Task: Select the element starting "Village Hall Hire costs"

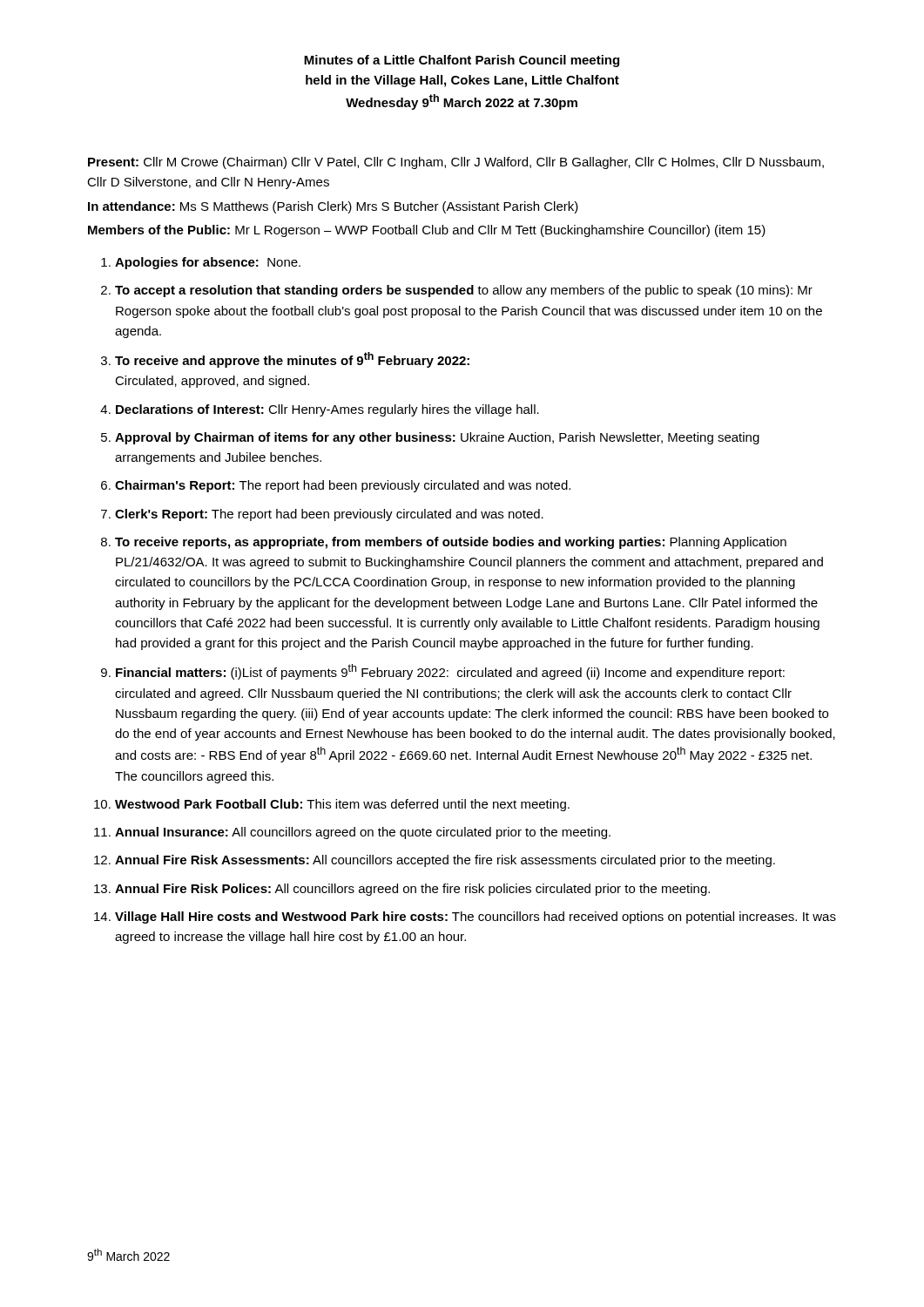Action: pos(475,926)
